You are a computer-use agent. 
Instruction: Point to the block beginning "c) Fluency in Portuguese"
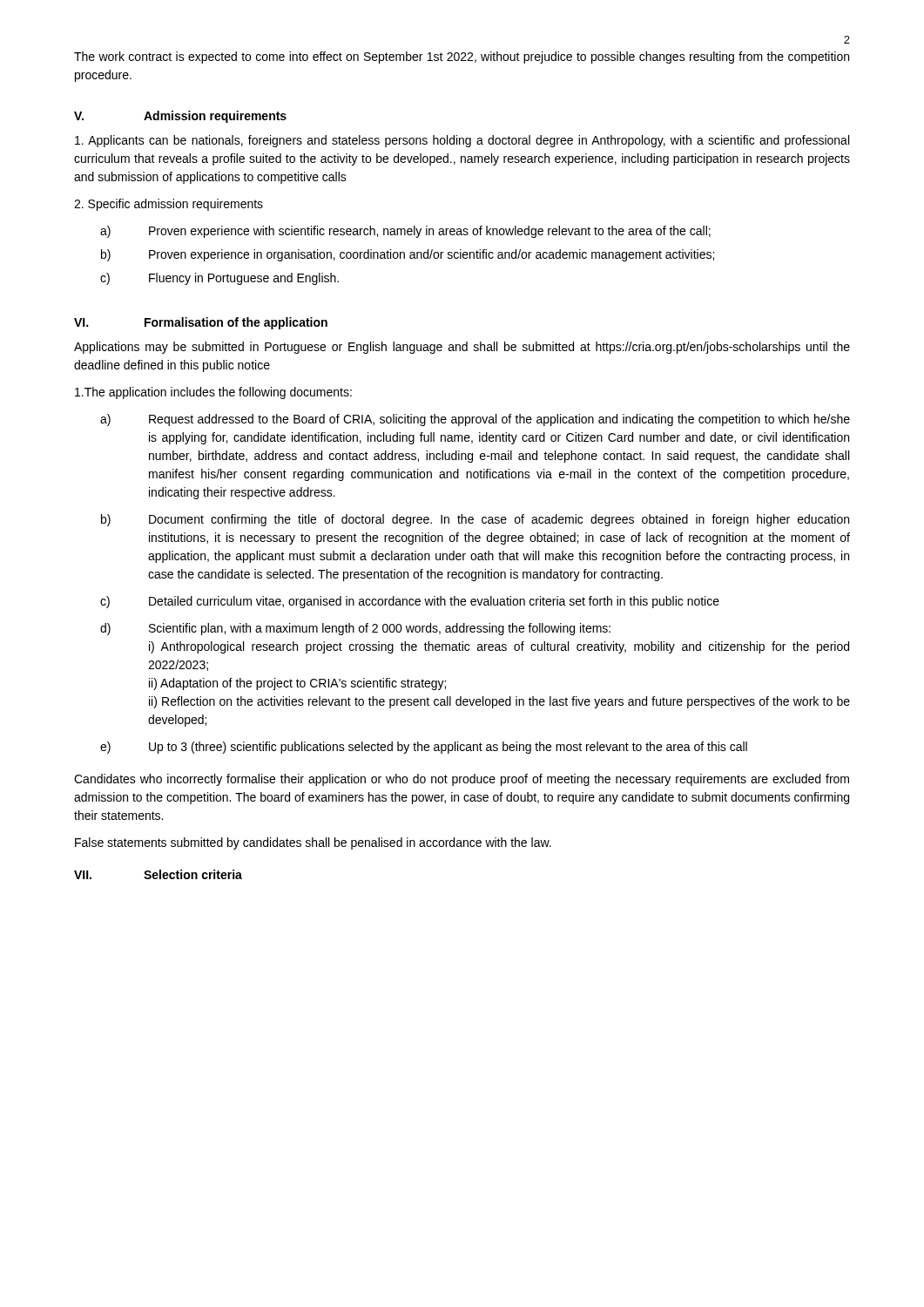[x=219, y=279]
